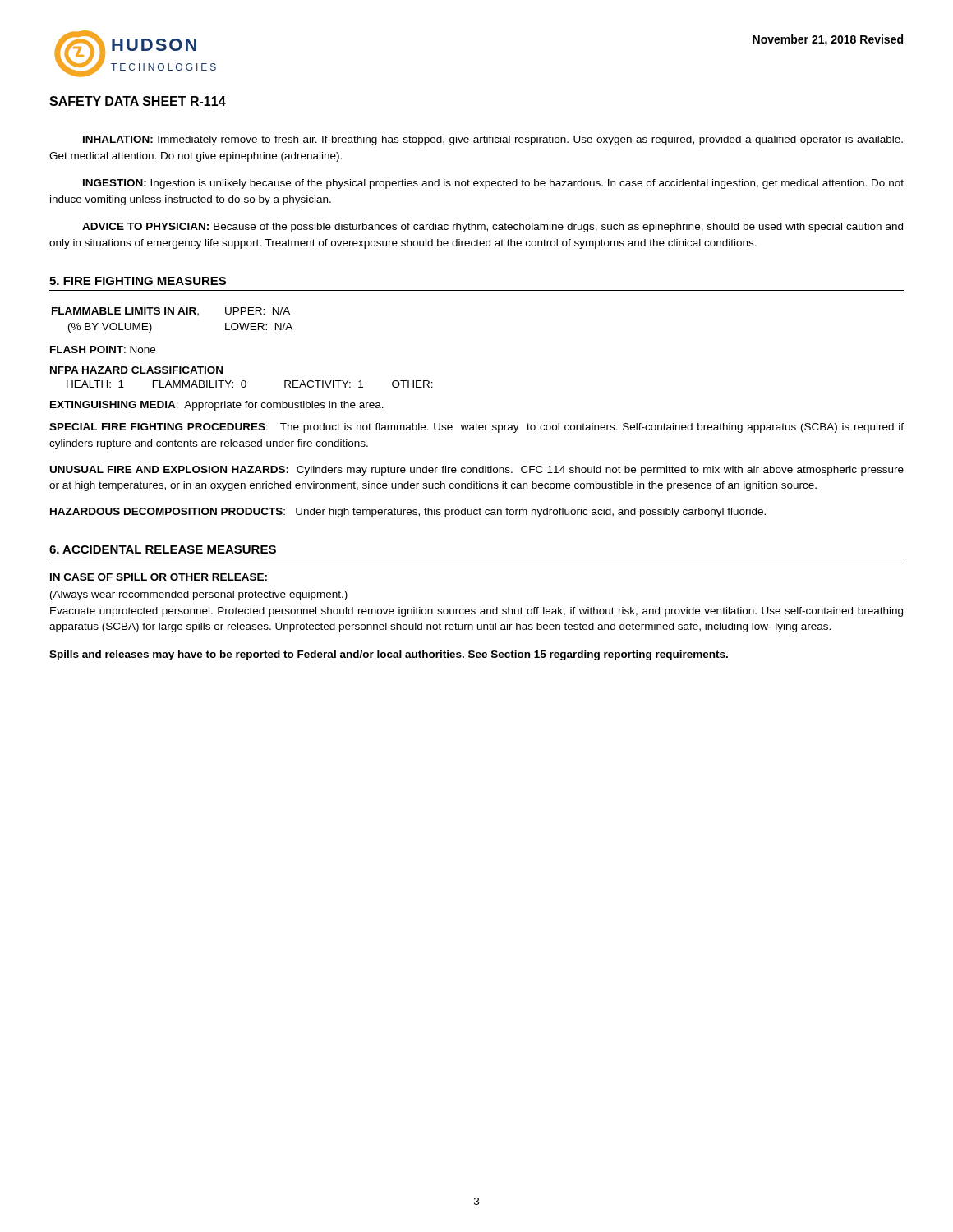Point to the text starting "NFPA HAZARD CLASSIFICATION HEALTH: 1 FLAMMABILITY: 0 REACTIVITY:"
Image resolution: width=953 pixels, height=1232 pixels.
[x=136, y=370]
